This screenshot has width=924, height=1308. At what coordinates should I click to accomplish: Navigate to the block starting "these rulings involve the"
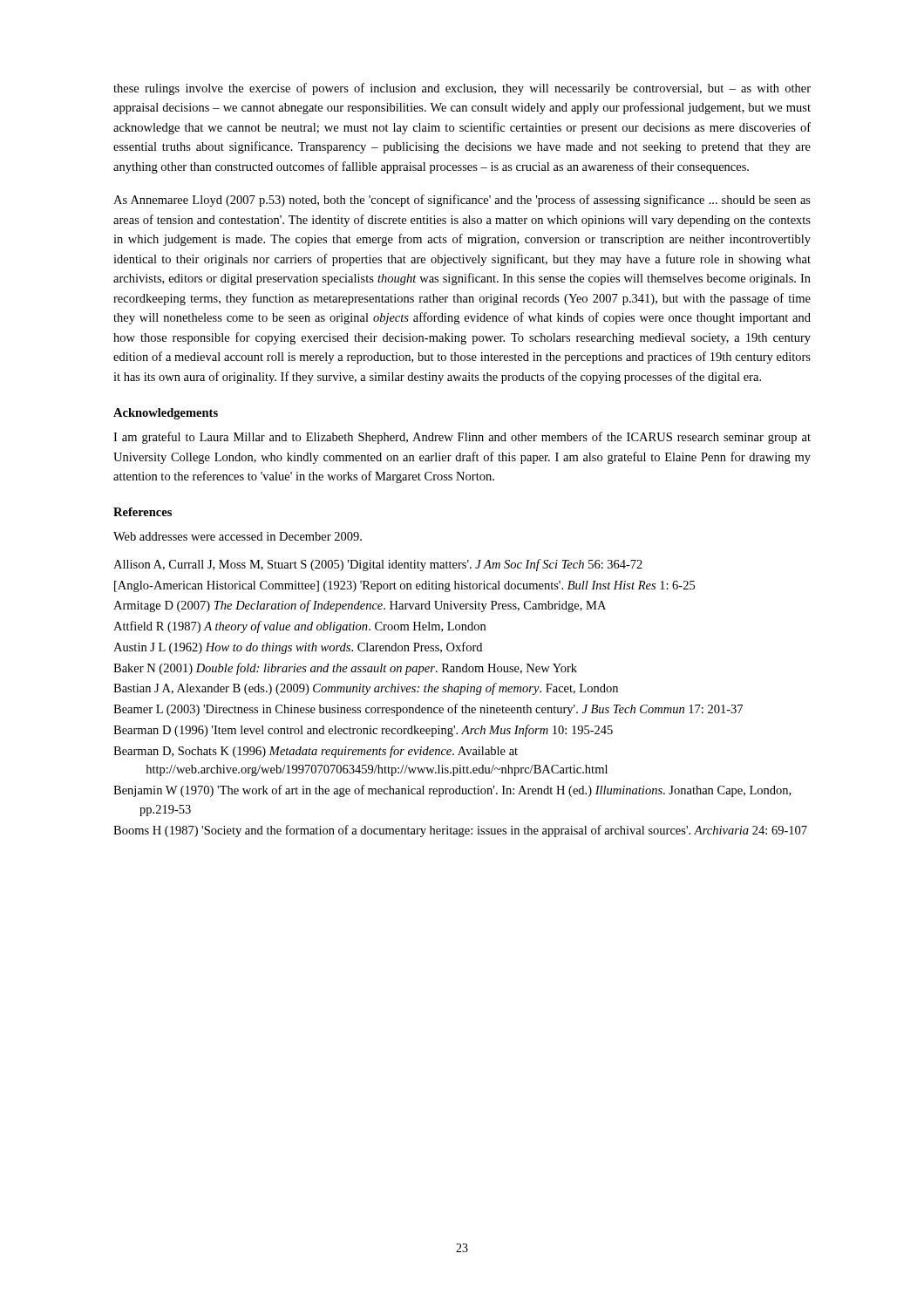tap(462, 127)
